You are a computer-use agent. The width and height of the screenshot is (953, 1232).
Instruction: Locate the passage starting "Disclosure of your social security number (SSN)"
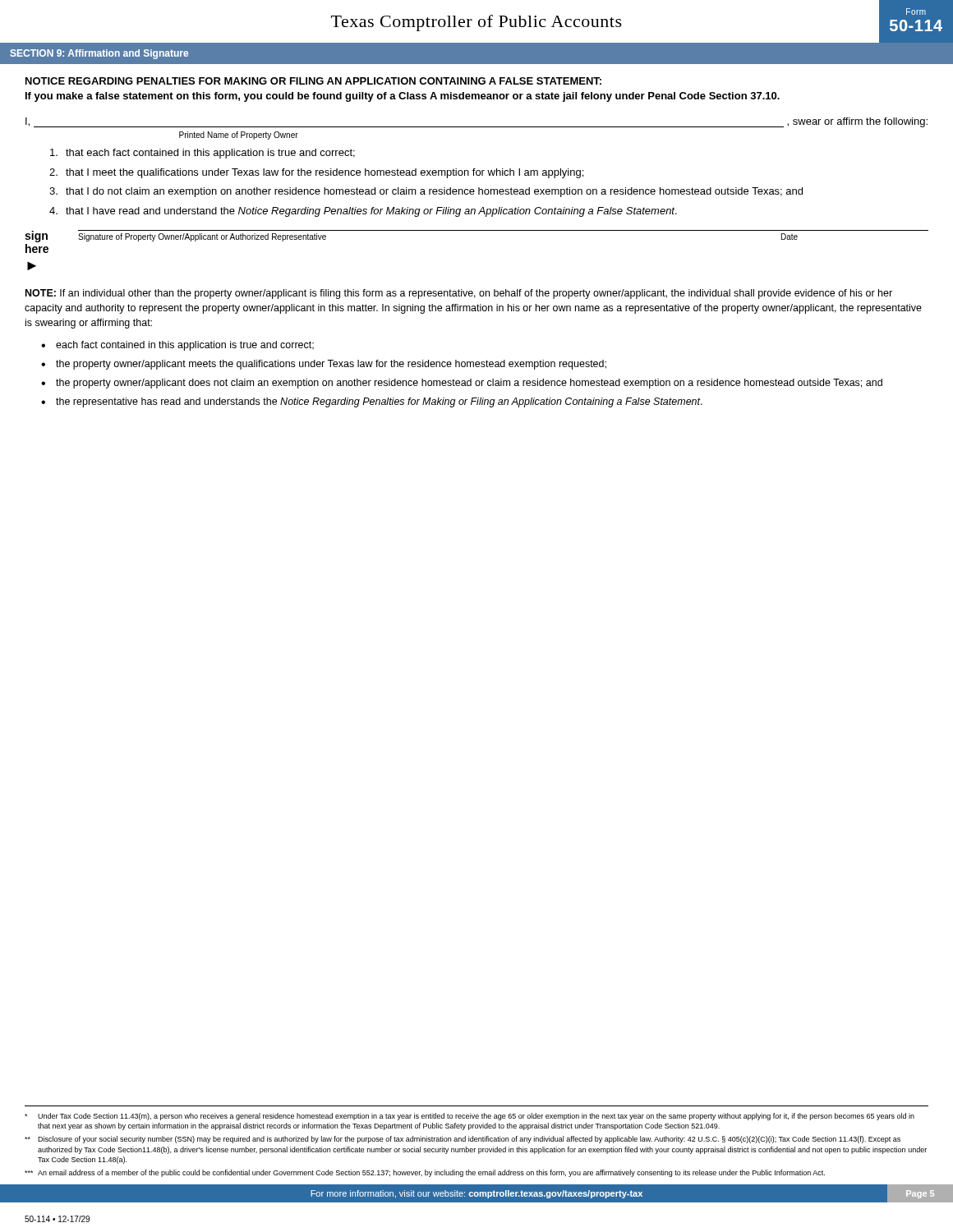coord(476,1150)
